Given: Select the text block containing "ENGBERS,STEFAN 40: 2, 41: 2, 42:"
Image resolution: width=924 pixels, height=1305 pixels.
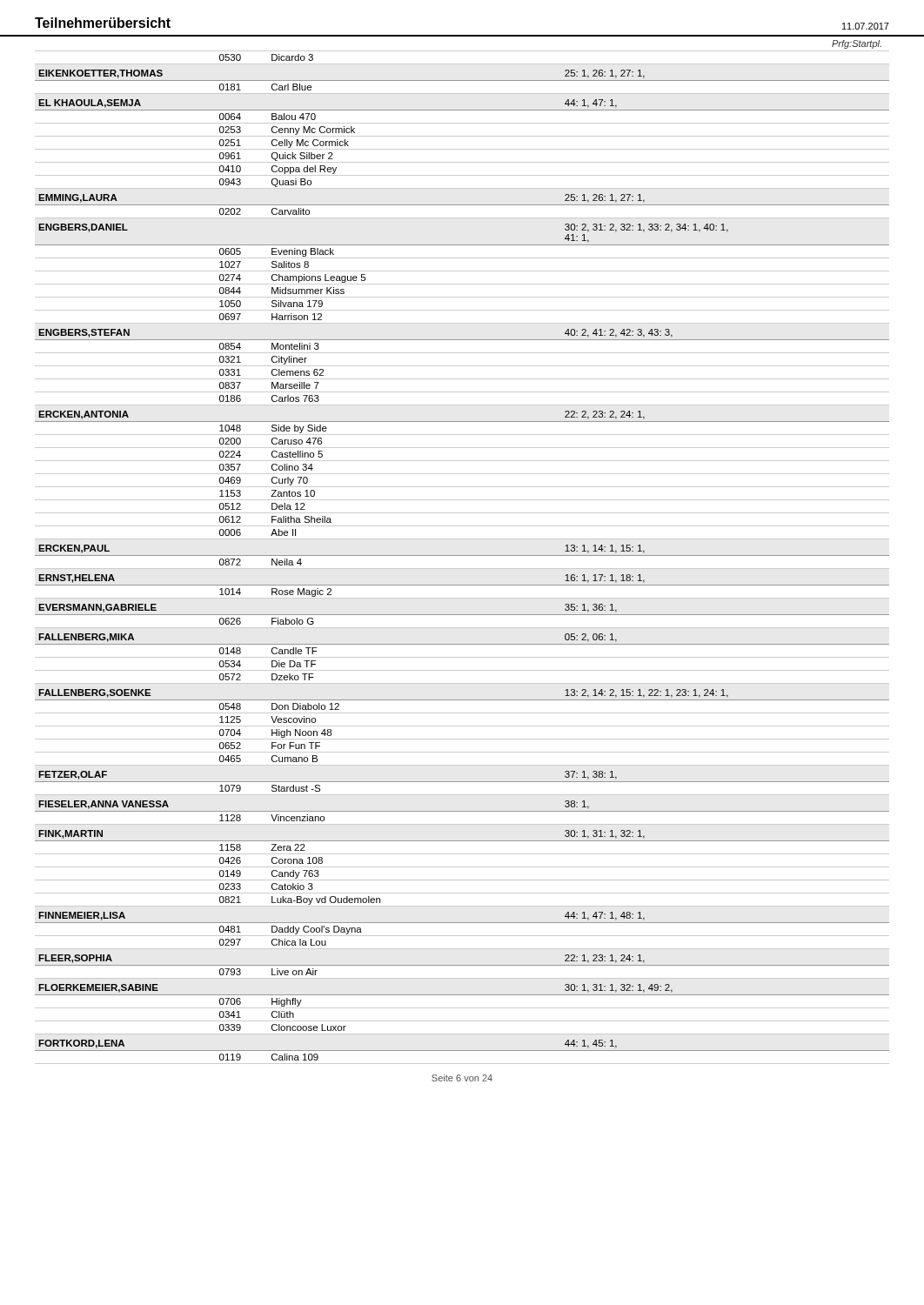Looking at the screenshot, I should [x=462, y=331].
